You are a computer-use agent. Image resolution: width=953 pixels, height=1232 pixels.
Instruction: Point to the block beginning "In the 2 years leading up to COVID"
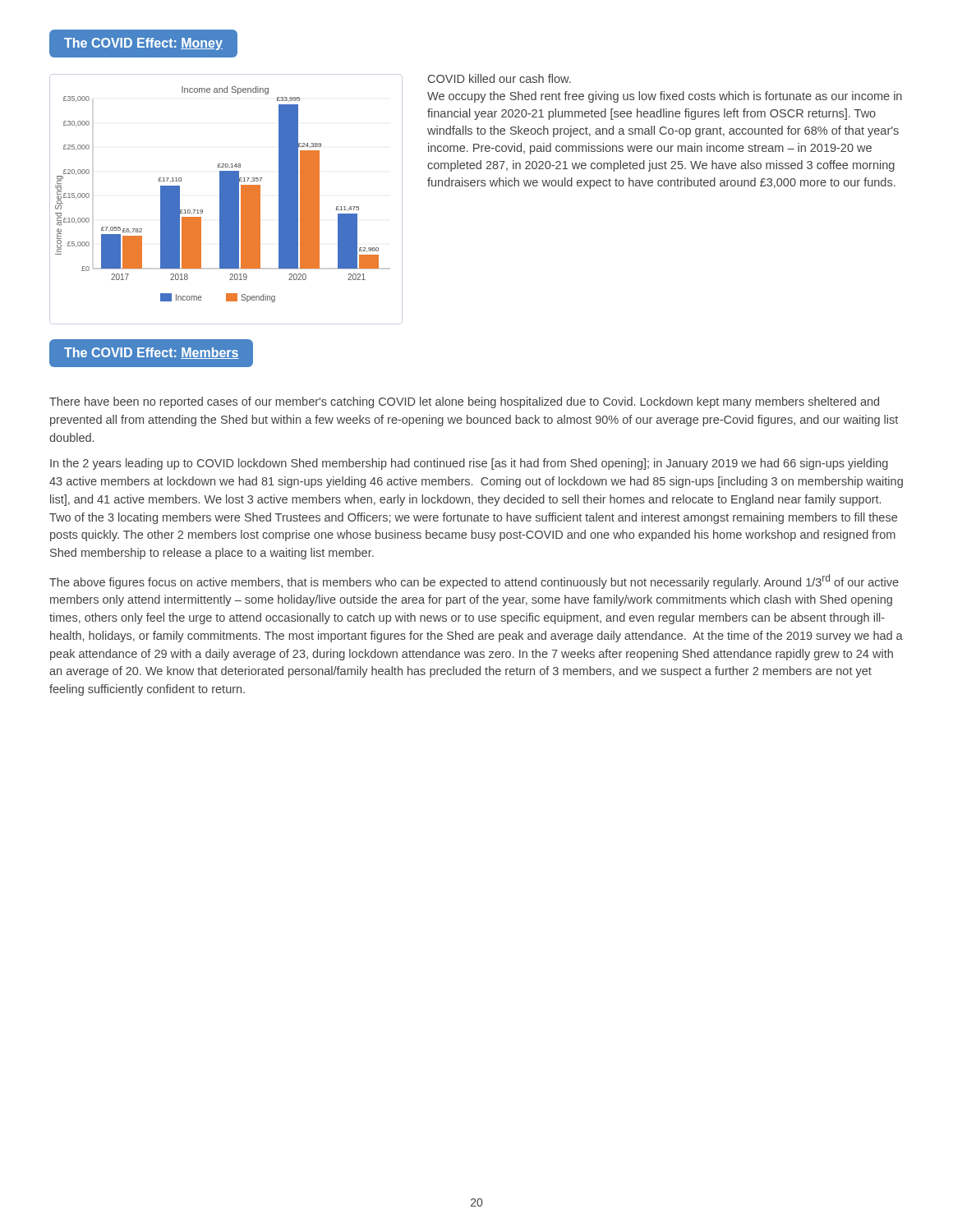[476, 508]
